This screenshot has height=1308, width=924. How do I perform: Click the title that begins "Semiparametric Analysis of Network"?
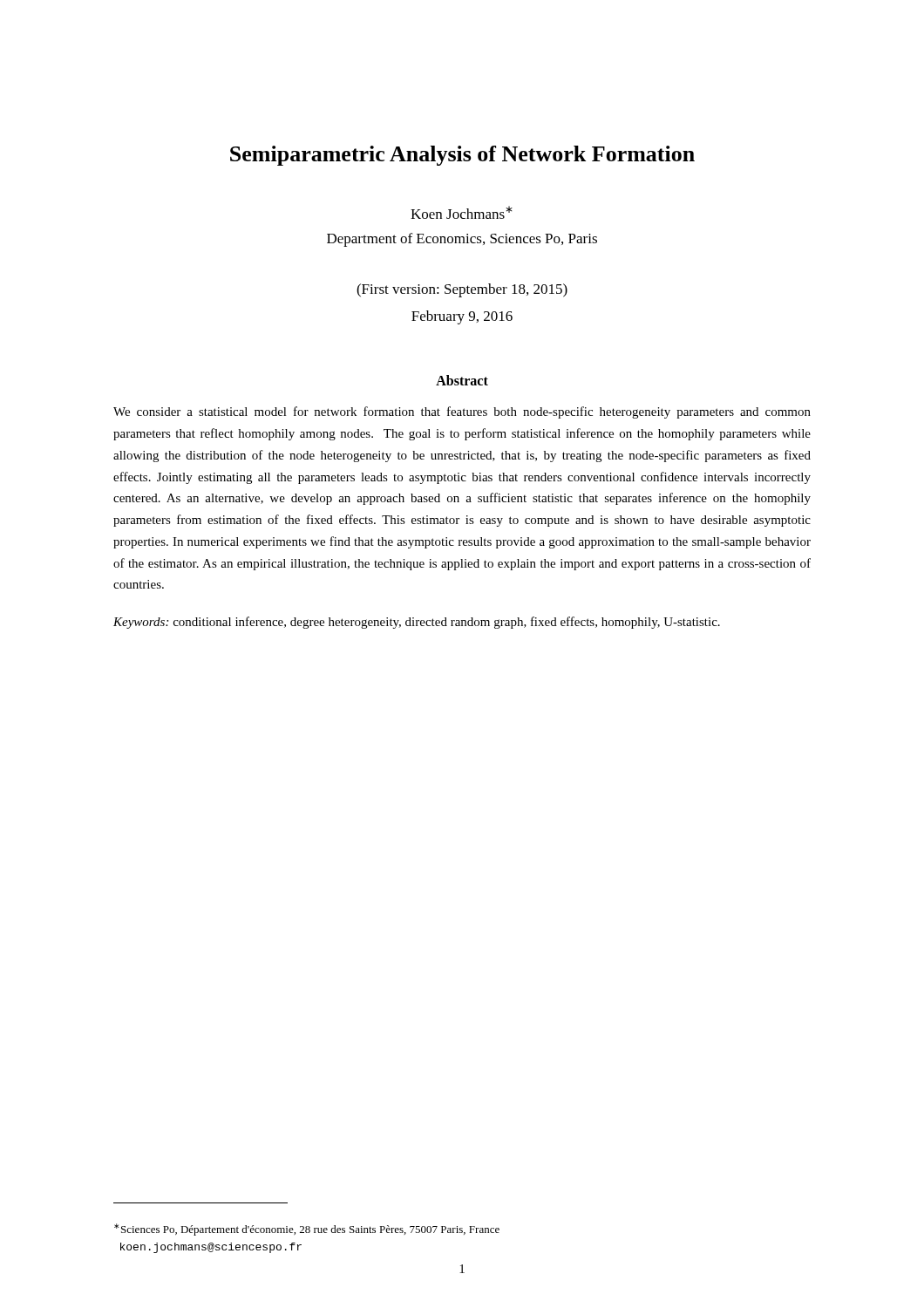[x=462, y=154]
